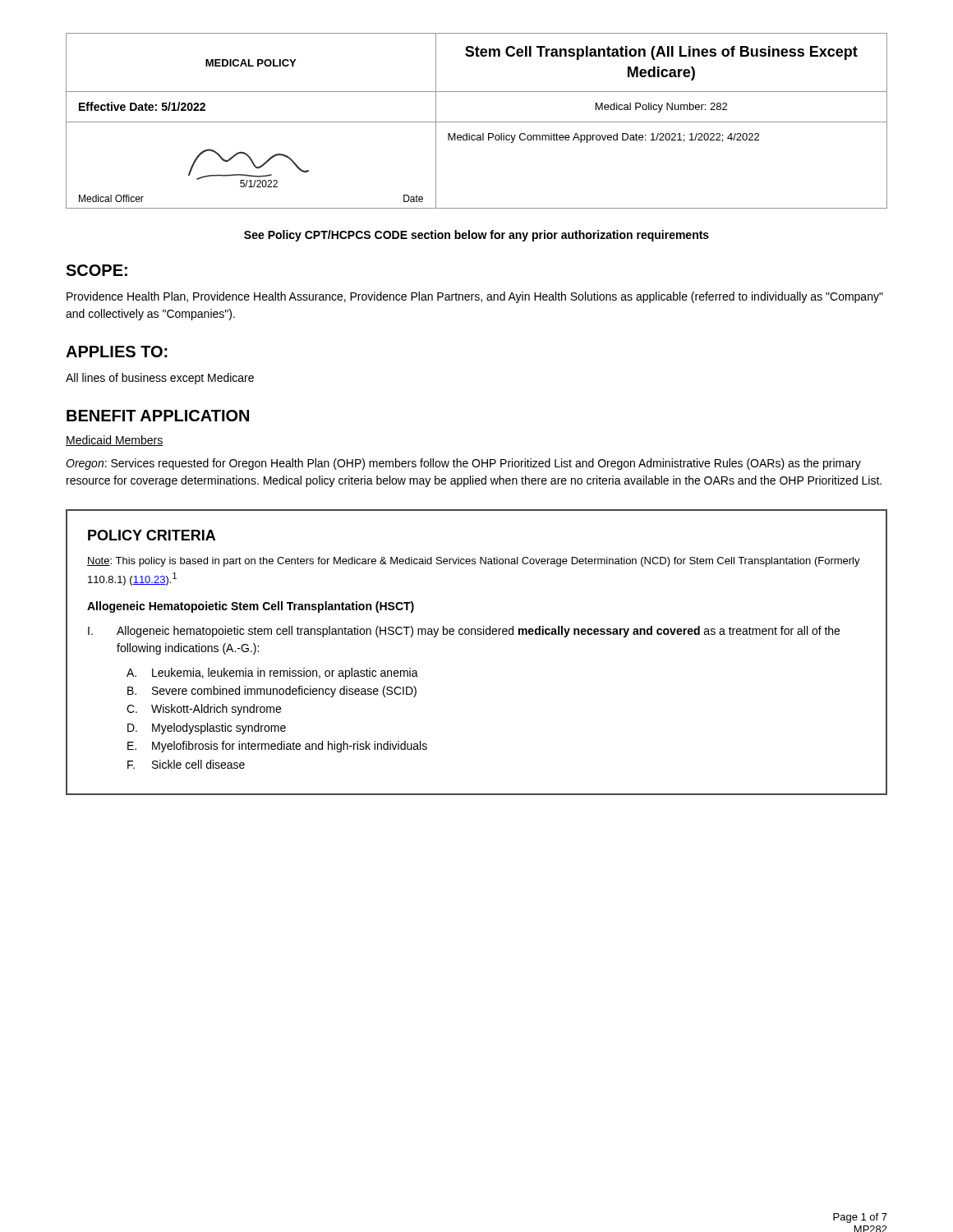Point to the region starting "Oregon: Services requested for Oregon Health"
Screen dimensions: 1232x953
[474, 472]
